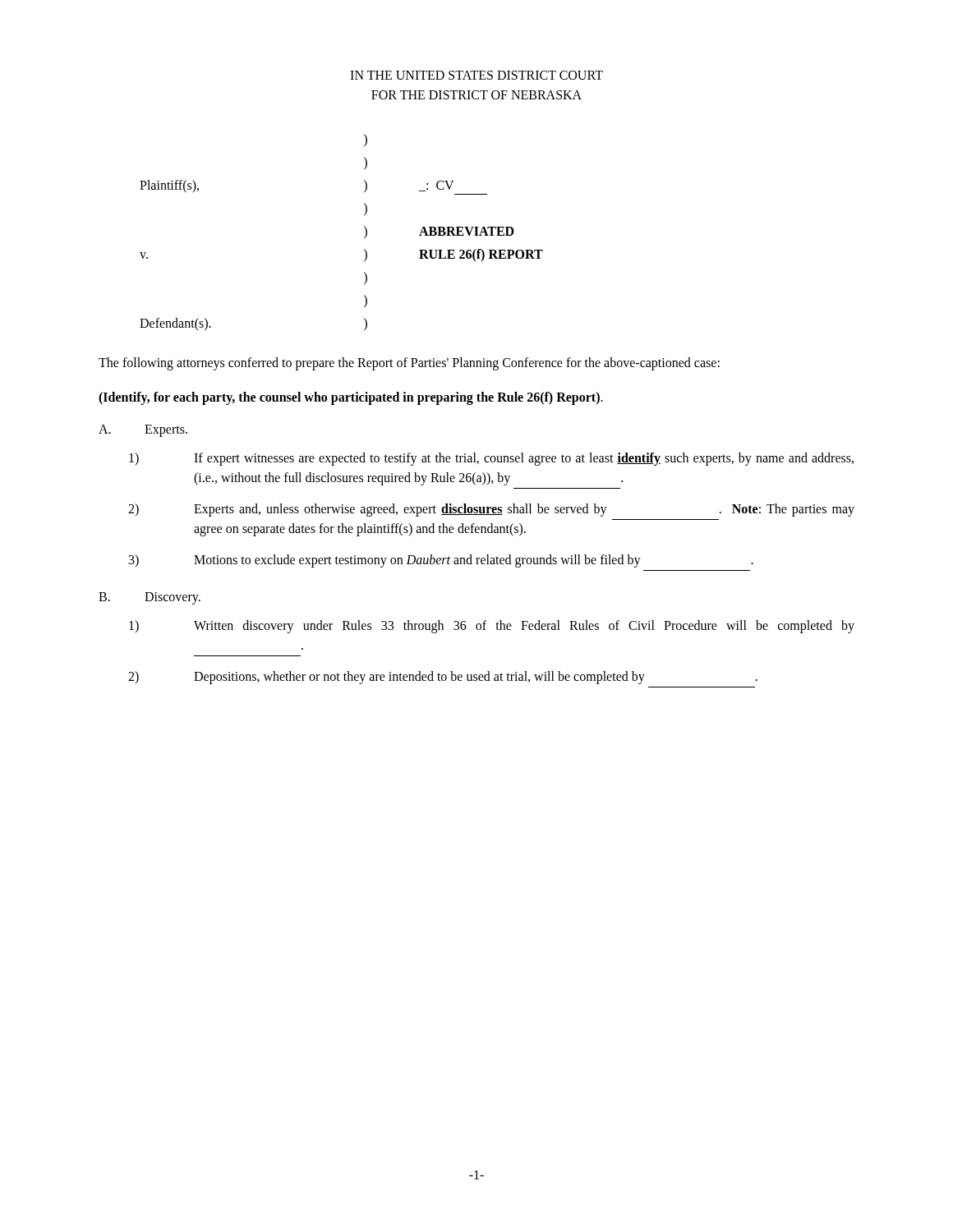Viewport: 953px width, 1232px height.
Task: Click on the passage starting "3) Motions to exclude expert"
Action: pyautogui.click(x=476, y=560)
